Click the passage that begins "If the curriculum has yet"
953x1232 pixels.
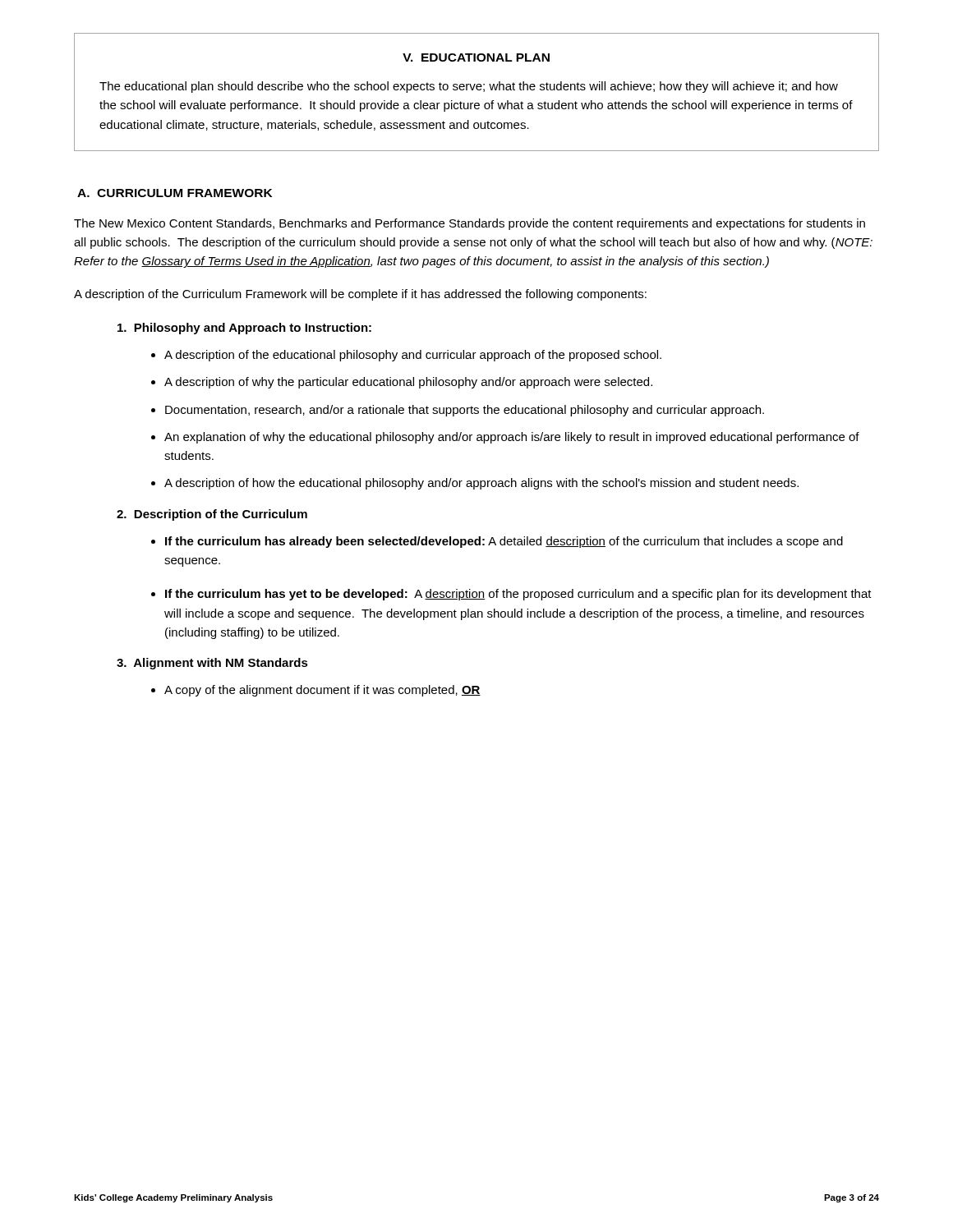(x=518, y=613)
